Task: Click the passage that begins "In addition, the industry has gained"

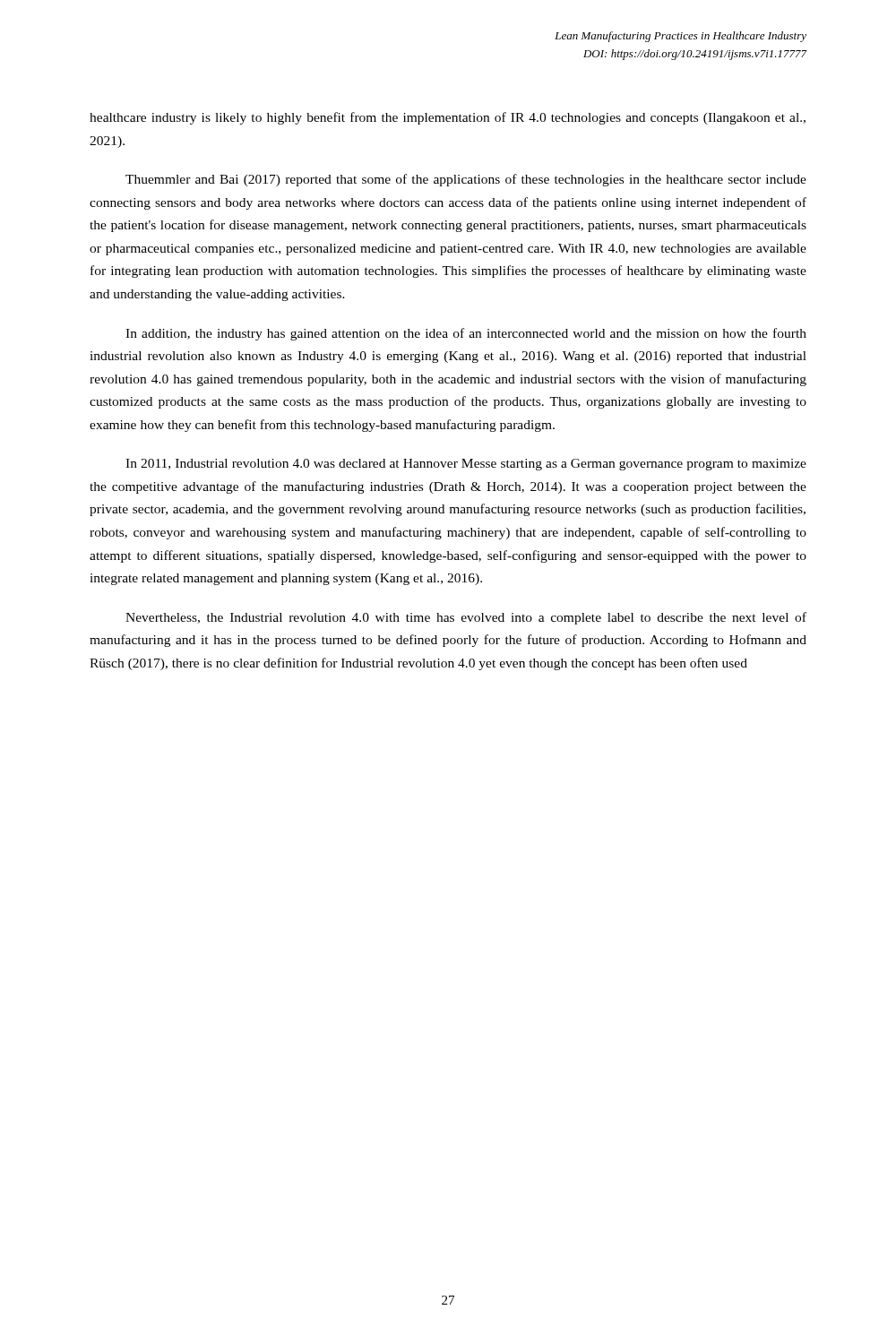Action: pyautogui.click(x=448, y=378)
